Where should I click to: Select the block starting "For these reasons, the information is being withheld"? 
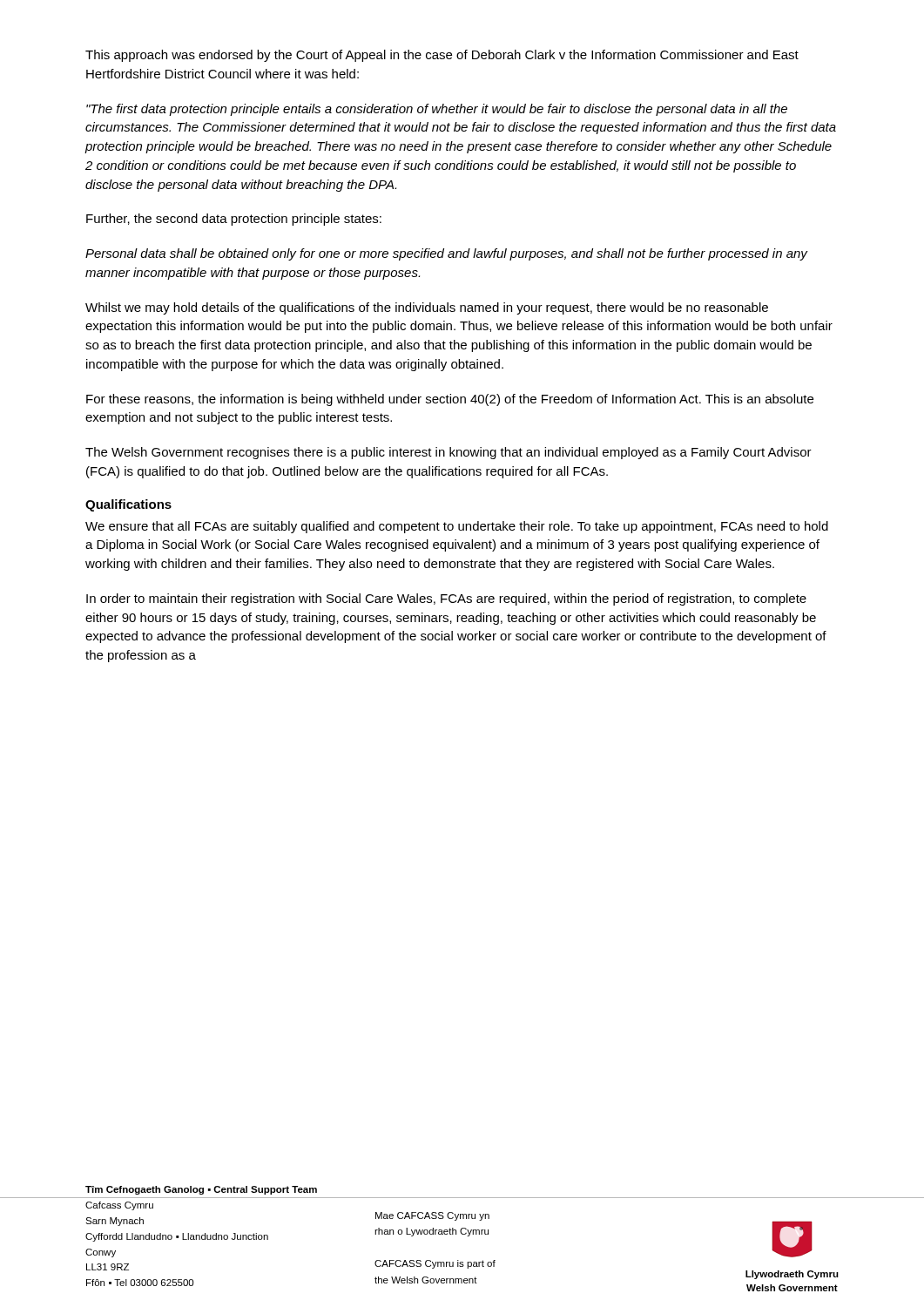(x=450, y=408)
